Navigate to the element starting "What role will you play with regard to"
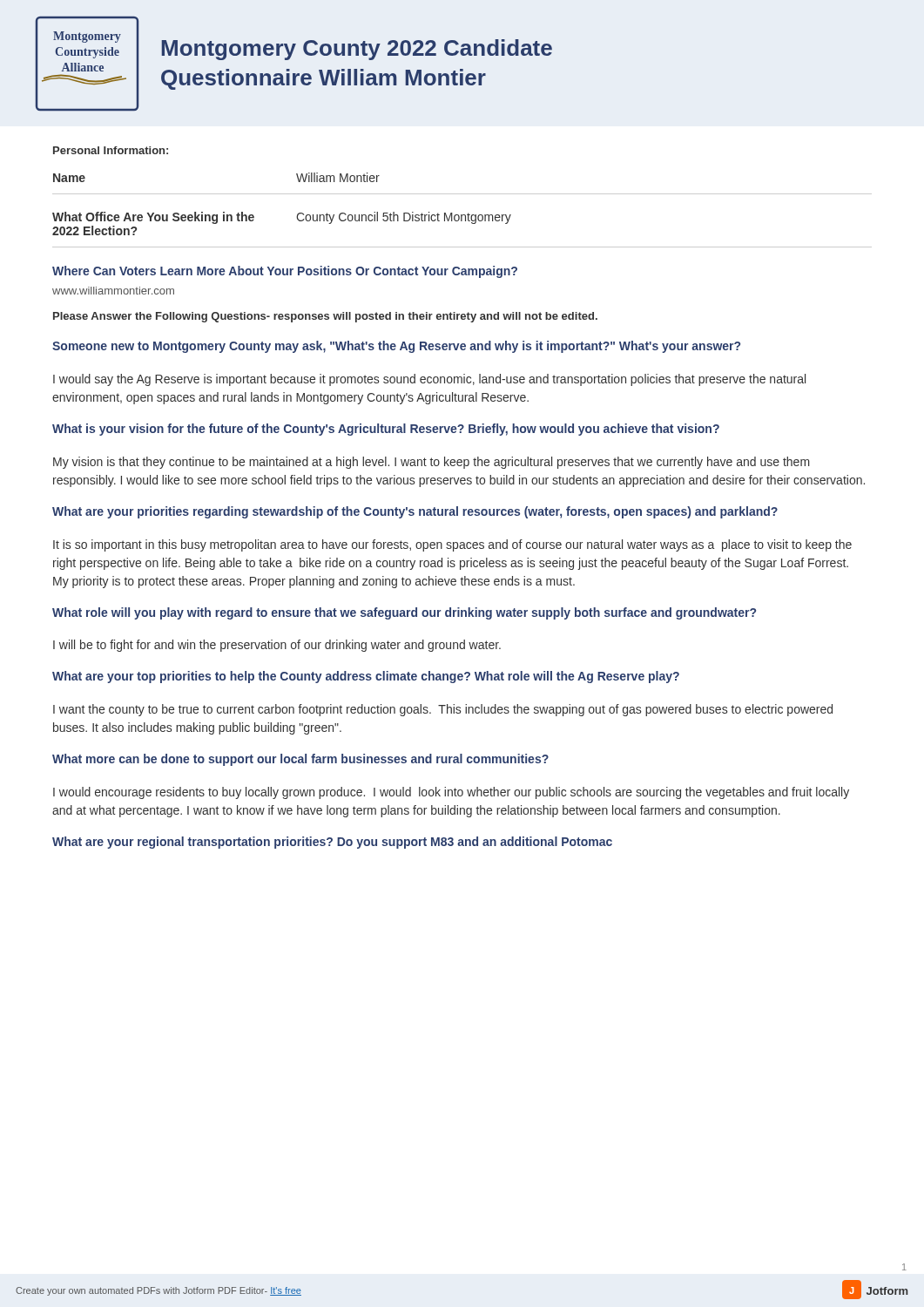 click(462, 613)
